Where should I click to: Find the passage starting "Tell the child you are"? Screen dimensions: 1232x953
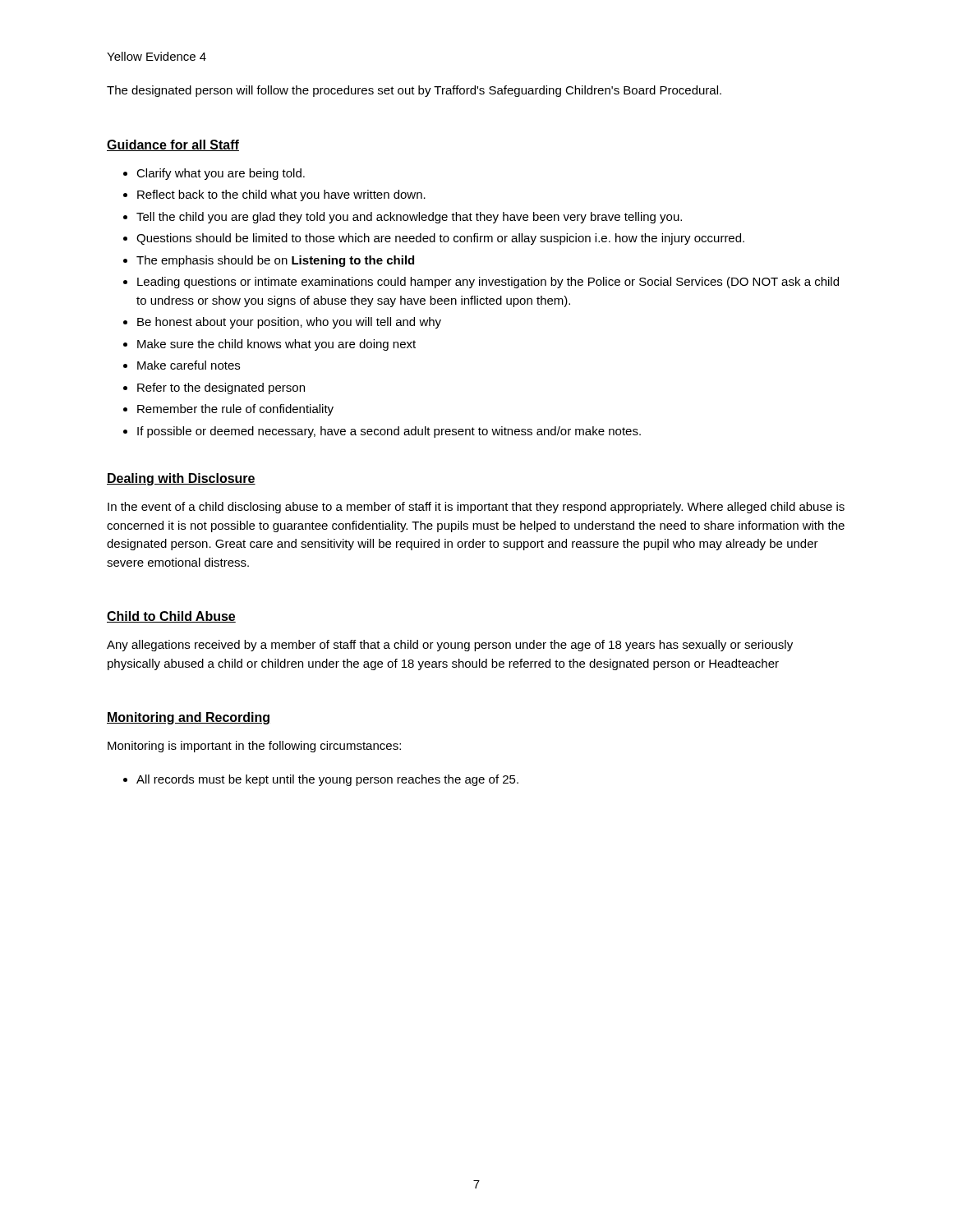click(x=410, y=216)
